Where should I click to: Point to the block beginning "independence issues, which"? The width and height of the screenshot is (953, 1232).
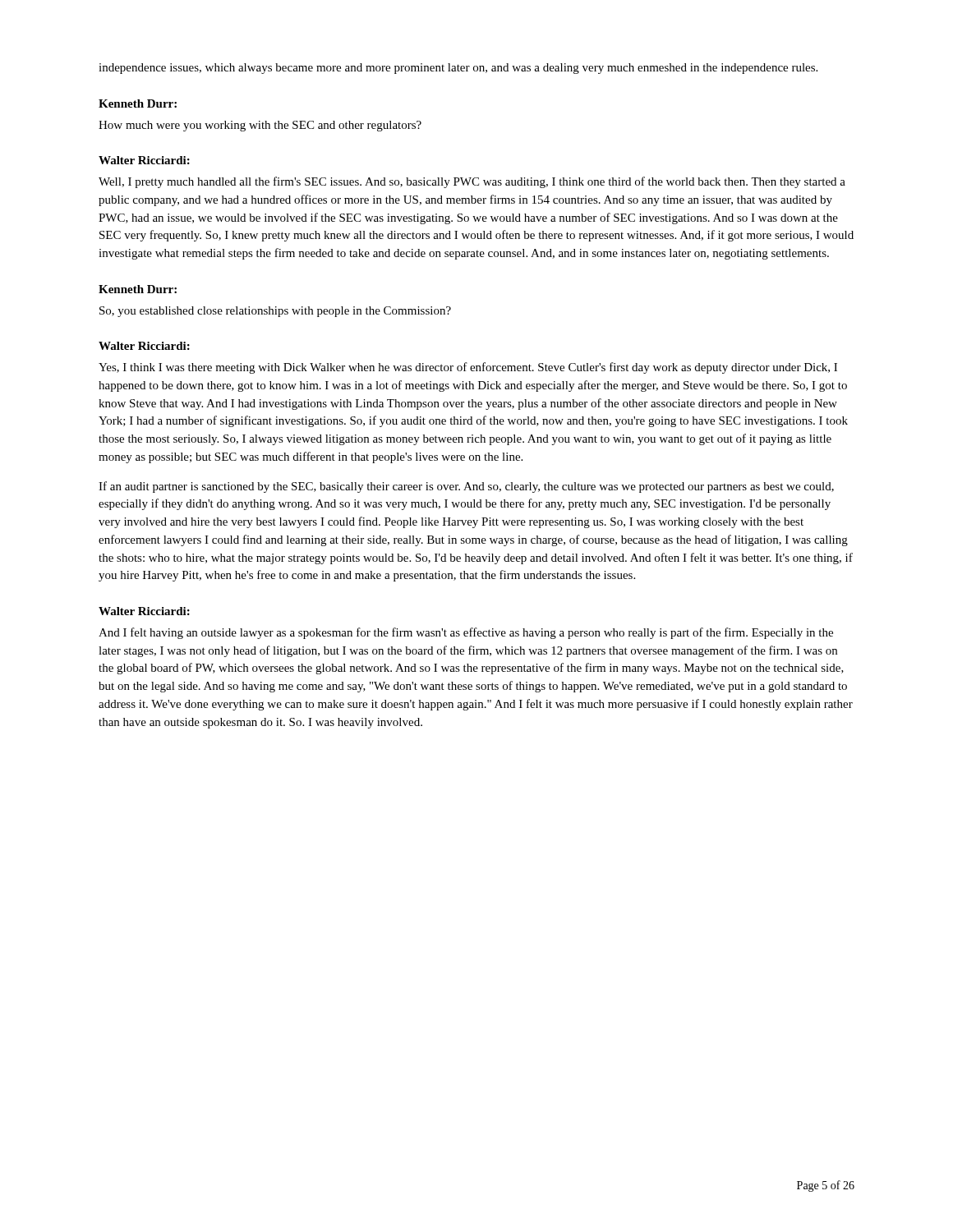[x=459, y=67]
